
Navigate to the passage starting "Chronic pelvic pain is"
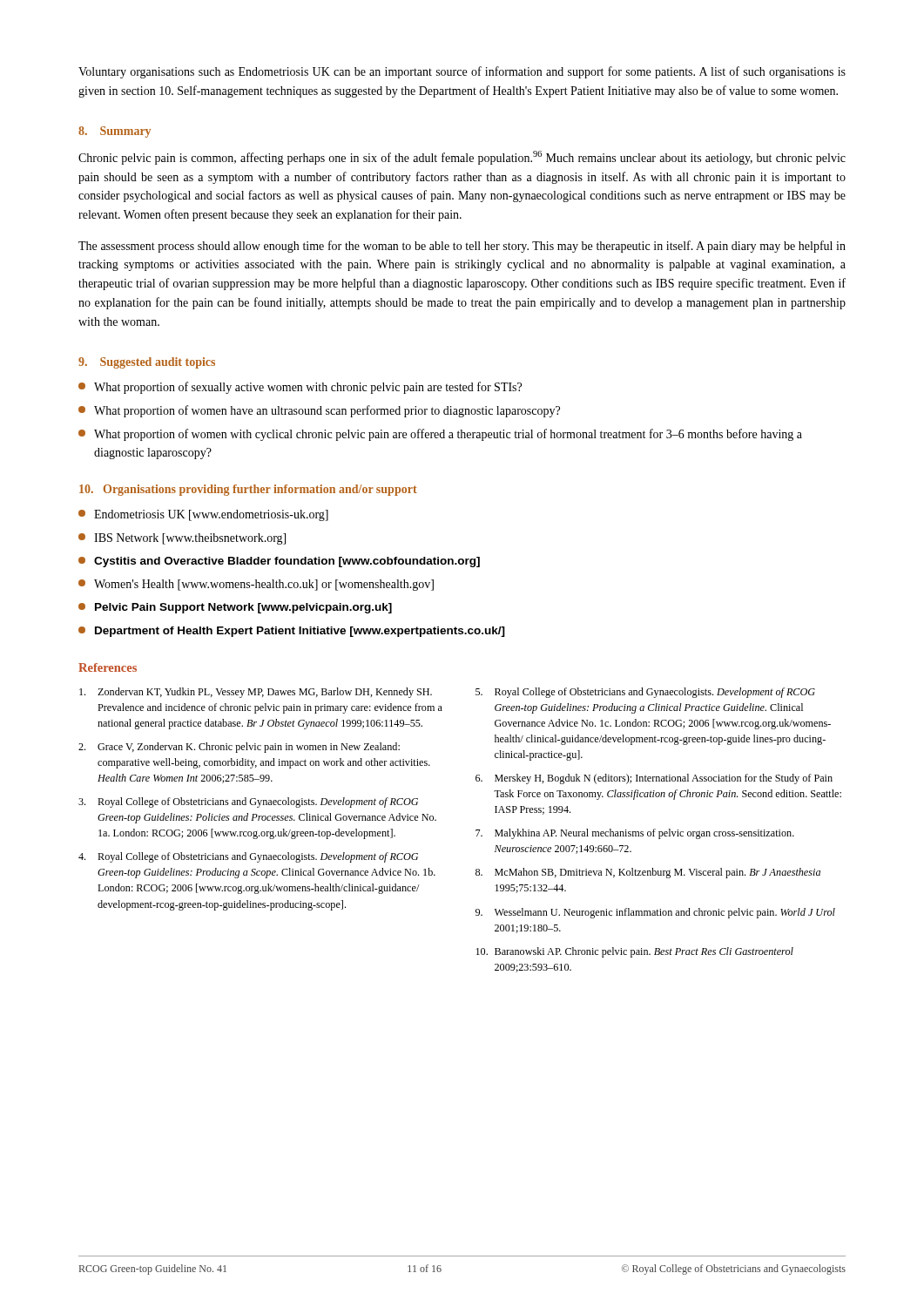click(462, 185)
